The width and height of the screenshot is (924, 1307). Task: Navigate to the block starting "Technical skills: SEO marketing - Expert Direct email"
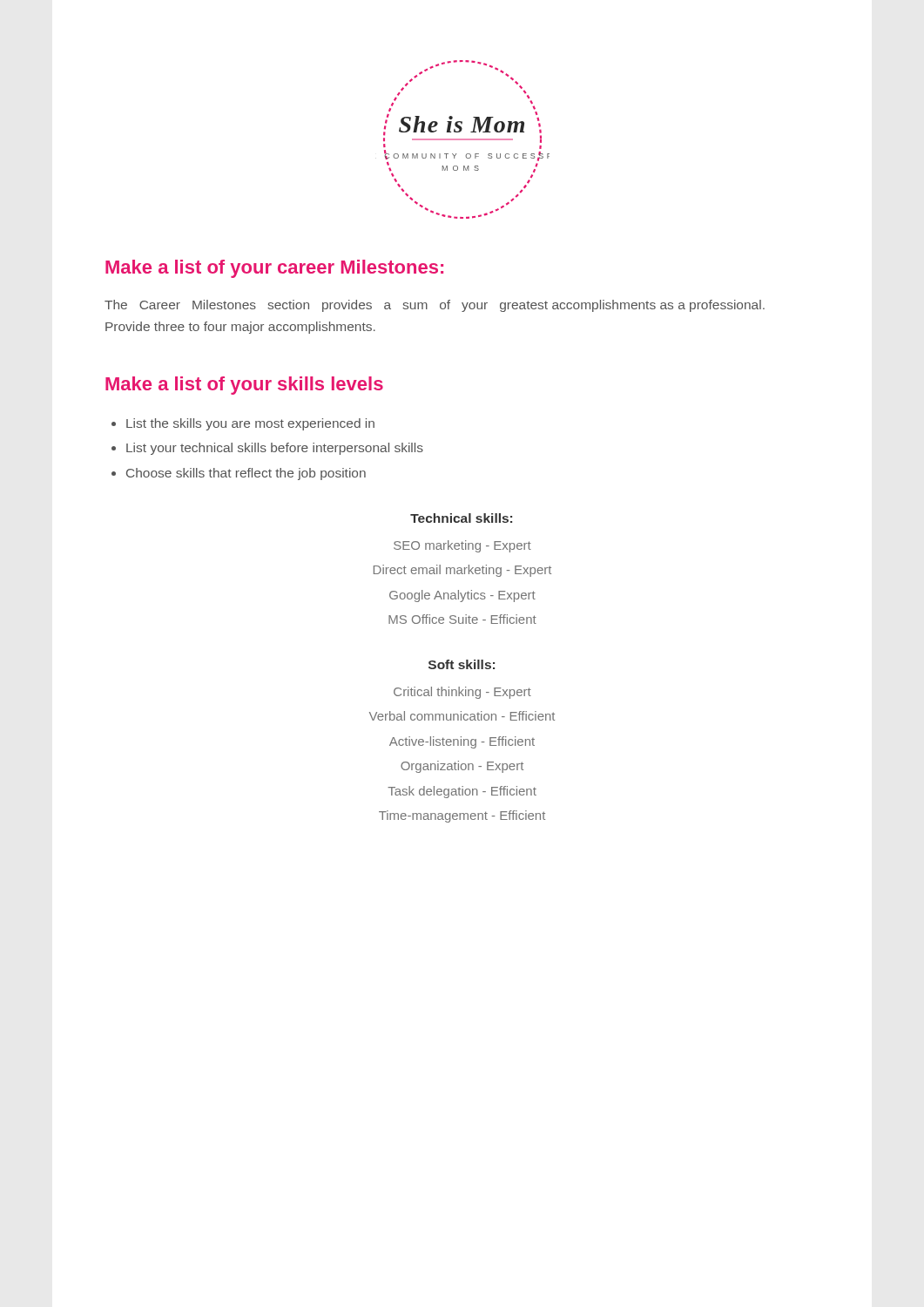[462, 571]
